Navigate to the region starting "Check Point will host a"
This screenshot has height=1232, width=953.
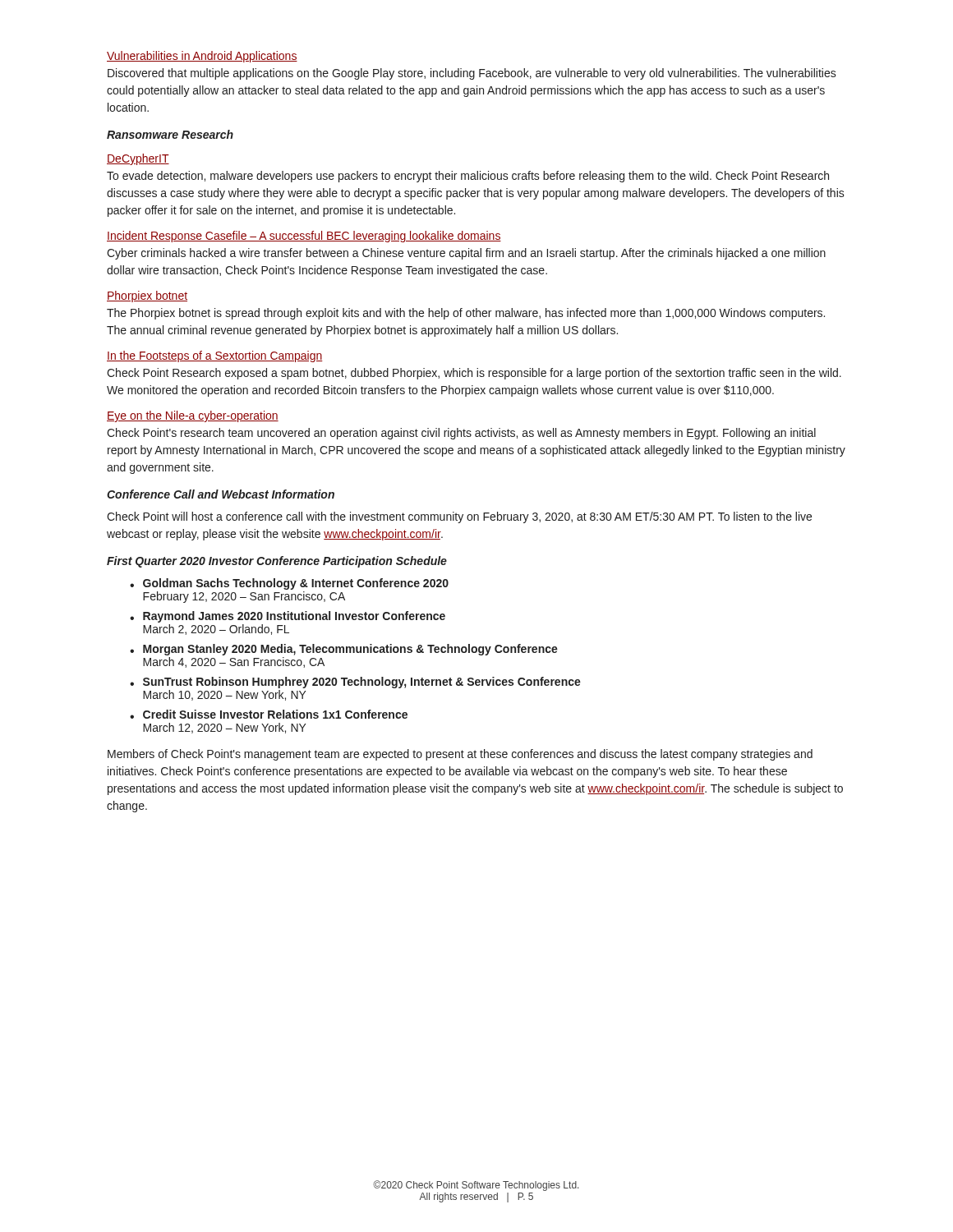[x=476, y=526]
